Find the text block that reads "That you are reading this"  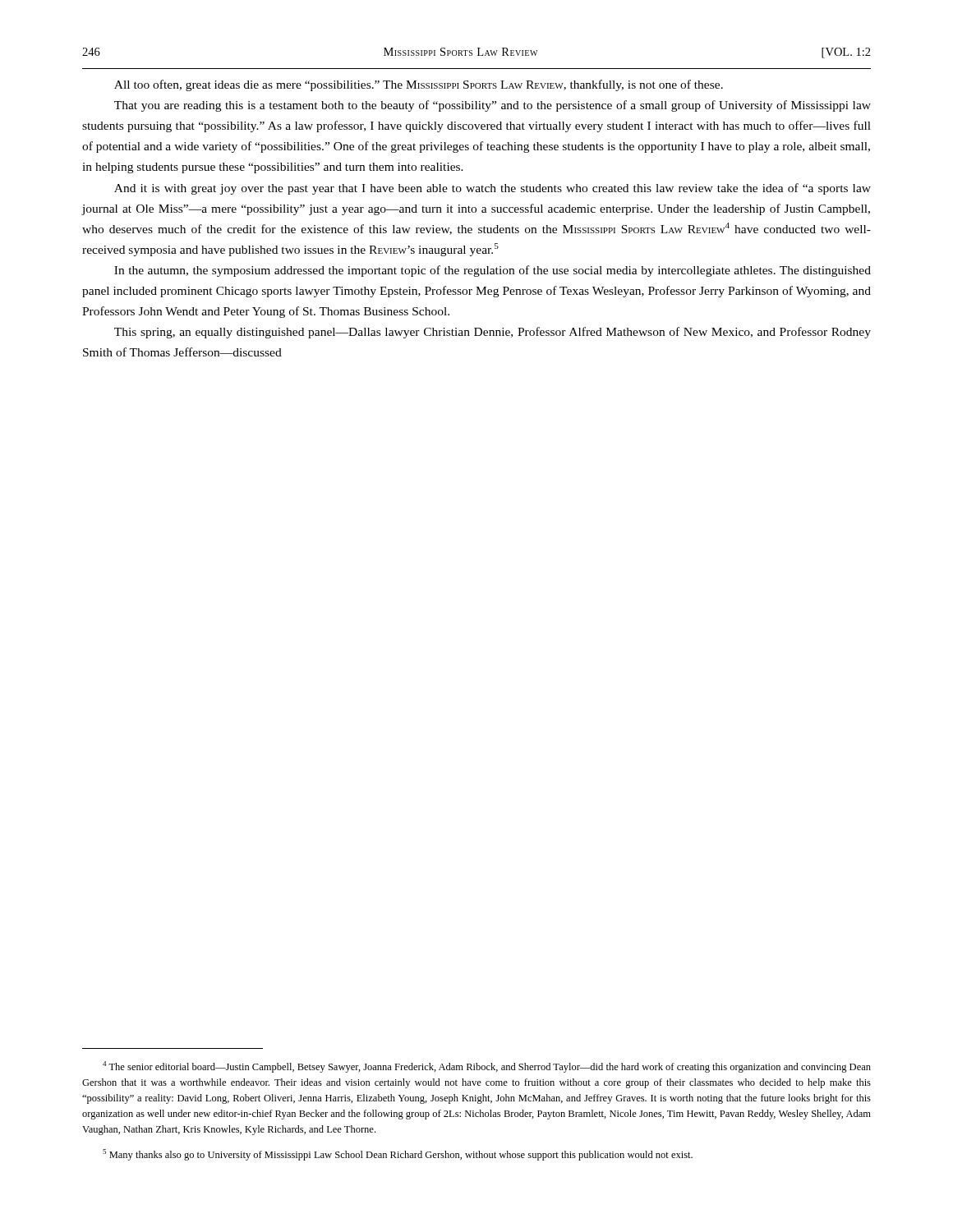tap(476, 136)
